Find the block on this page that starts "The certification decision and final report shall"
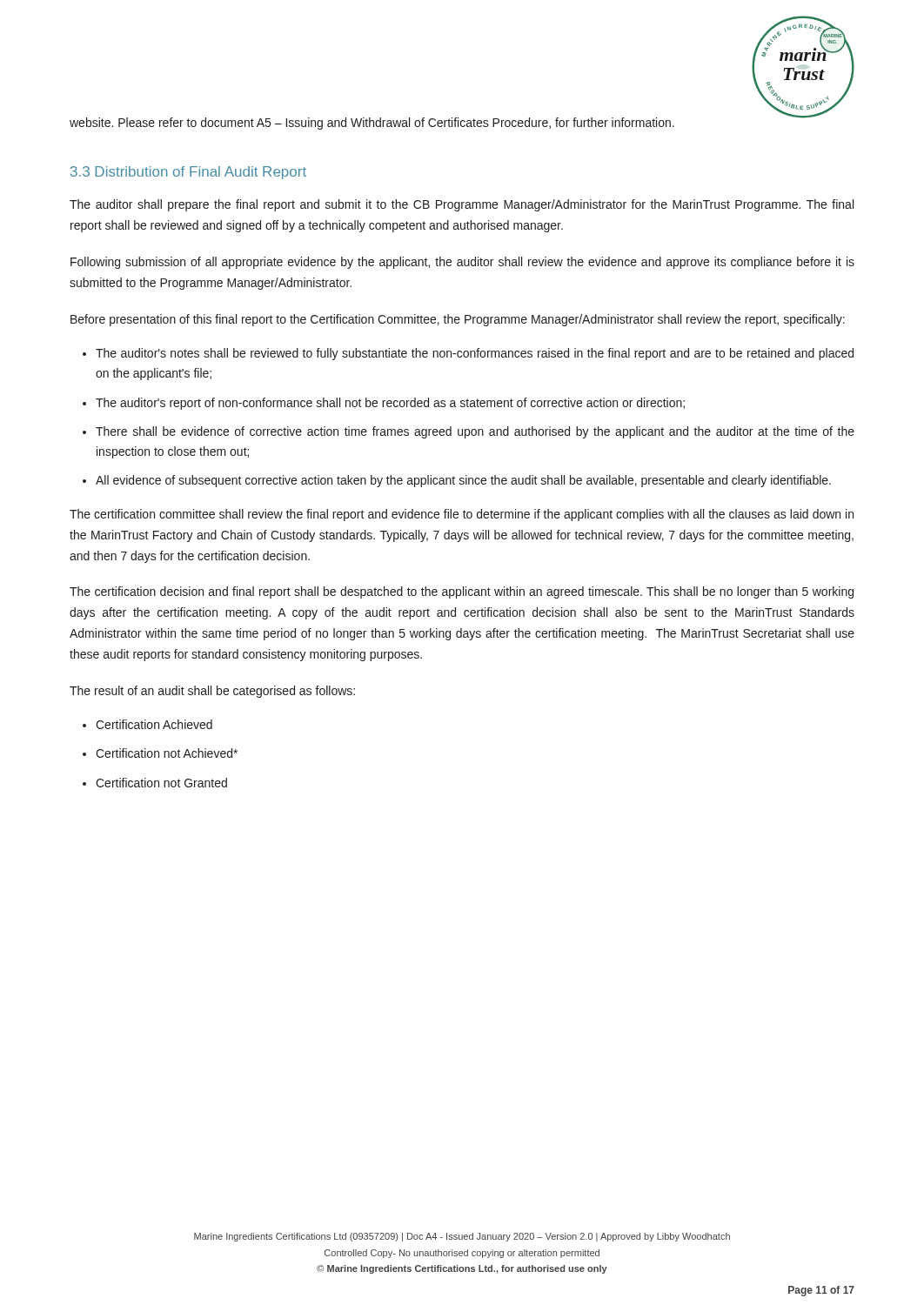 [462, 623]
